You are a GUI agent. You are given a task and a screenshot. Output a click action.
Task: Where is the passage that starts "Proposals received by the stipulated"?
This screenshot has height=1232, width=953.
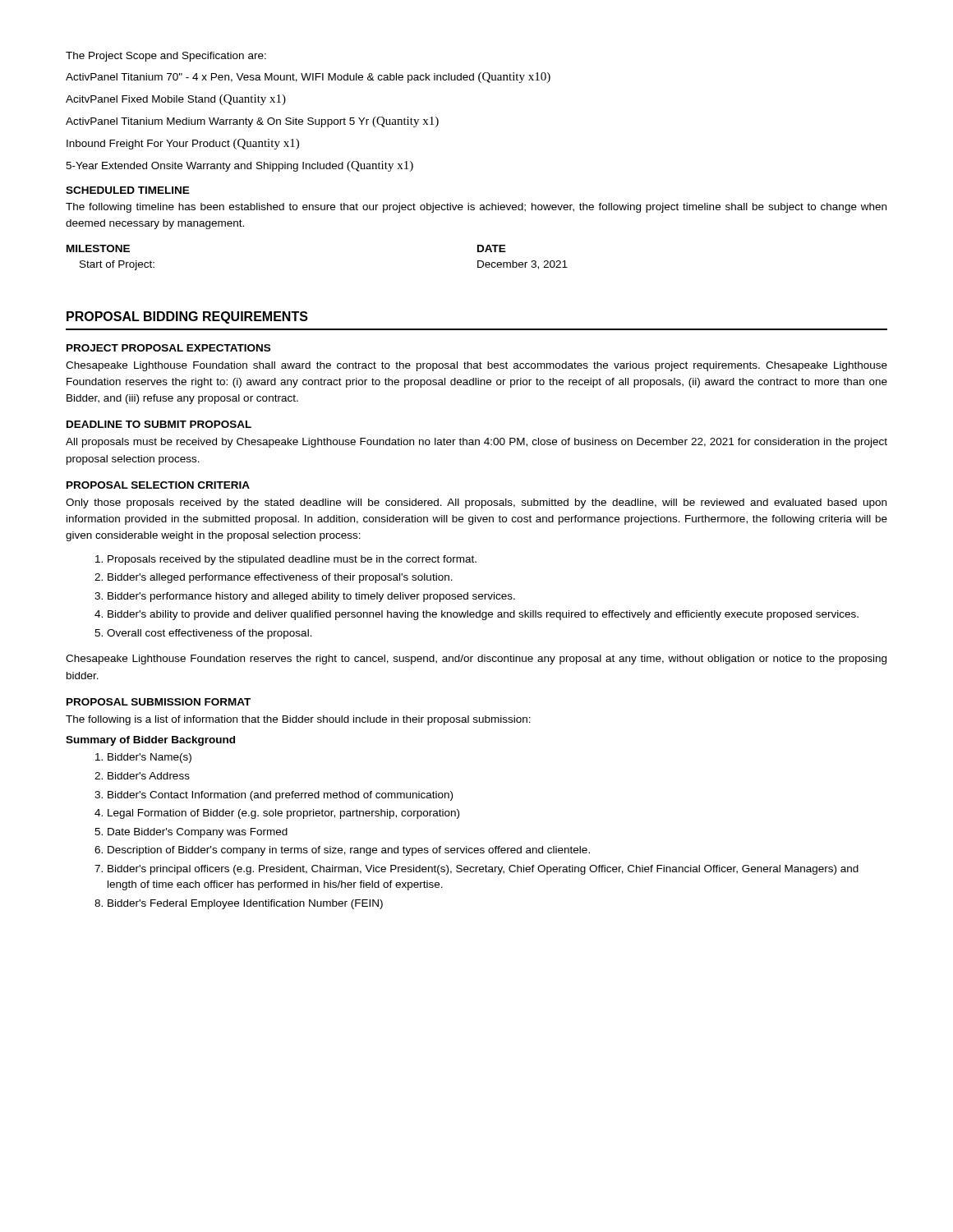point(292,558)
